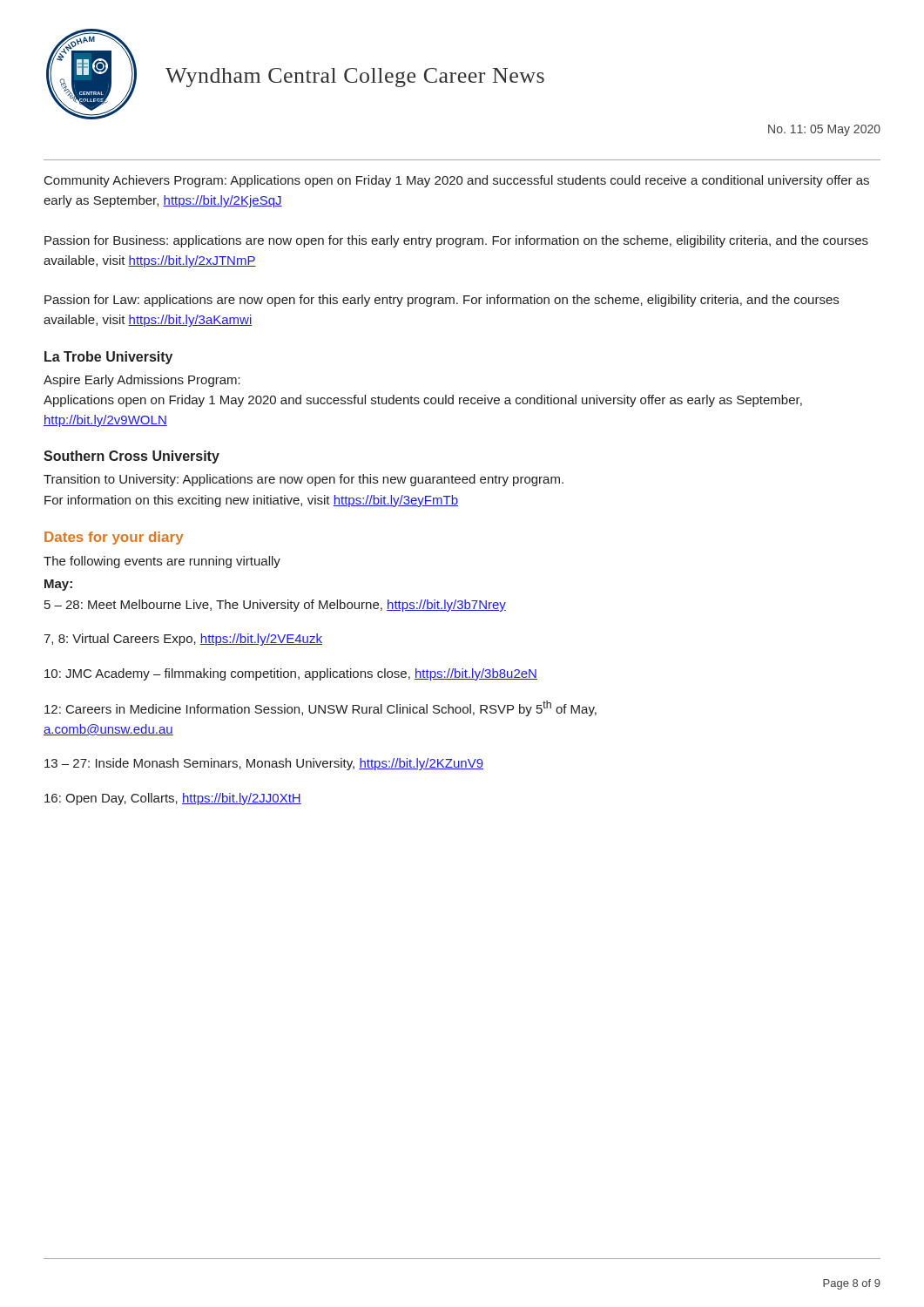924x1307 pixels.
Task: Find the list item with the text "13 – 27: Inside Monash"
Action: coord(263,763)
